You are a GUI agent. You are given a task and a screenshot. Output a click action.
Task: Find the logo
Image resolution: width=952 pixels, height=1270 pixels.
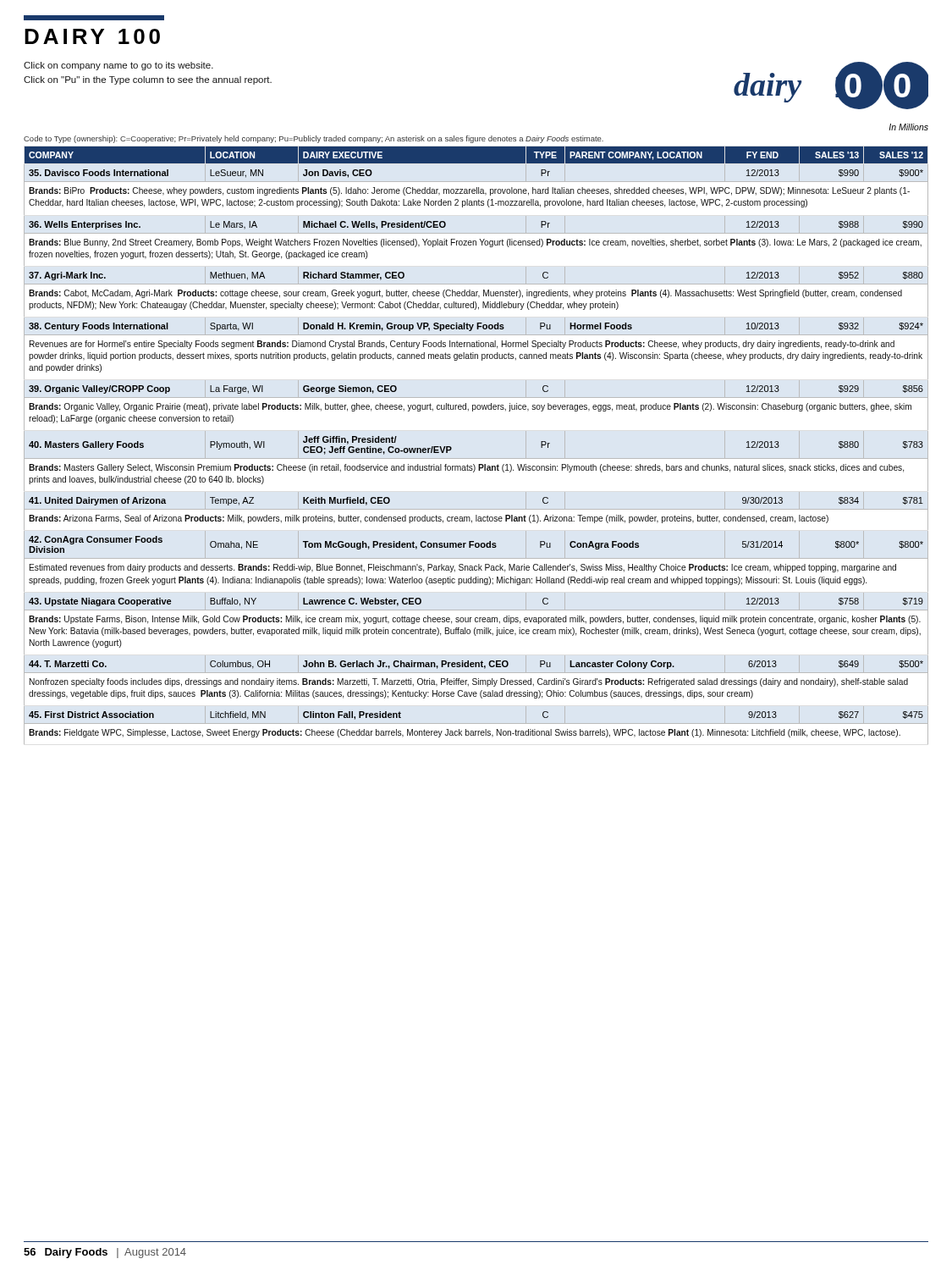(x=831, y=88)
